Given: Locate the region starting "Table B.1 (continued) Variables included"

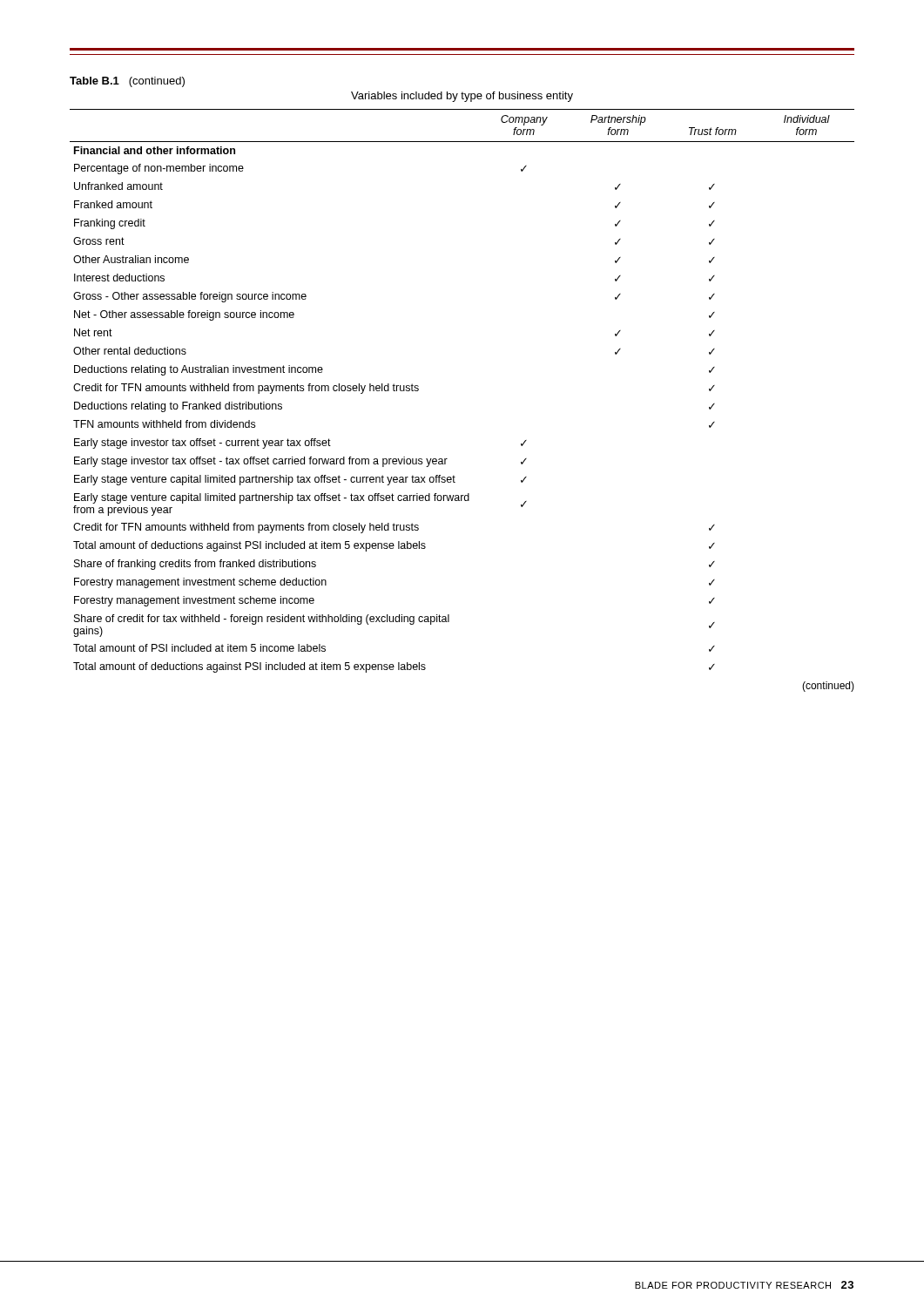Looking at the screenshot, I should tap(462, 88).
